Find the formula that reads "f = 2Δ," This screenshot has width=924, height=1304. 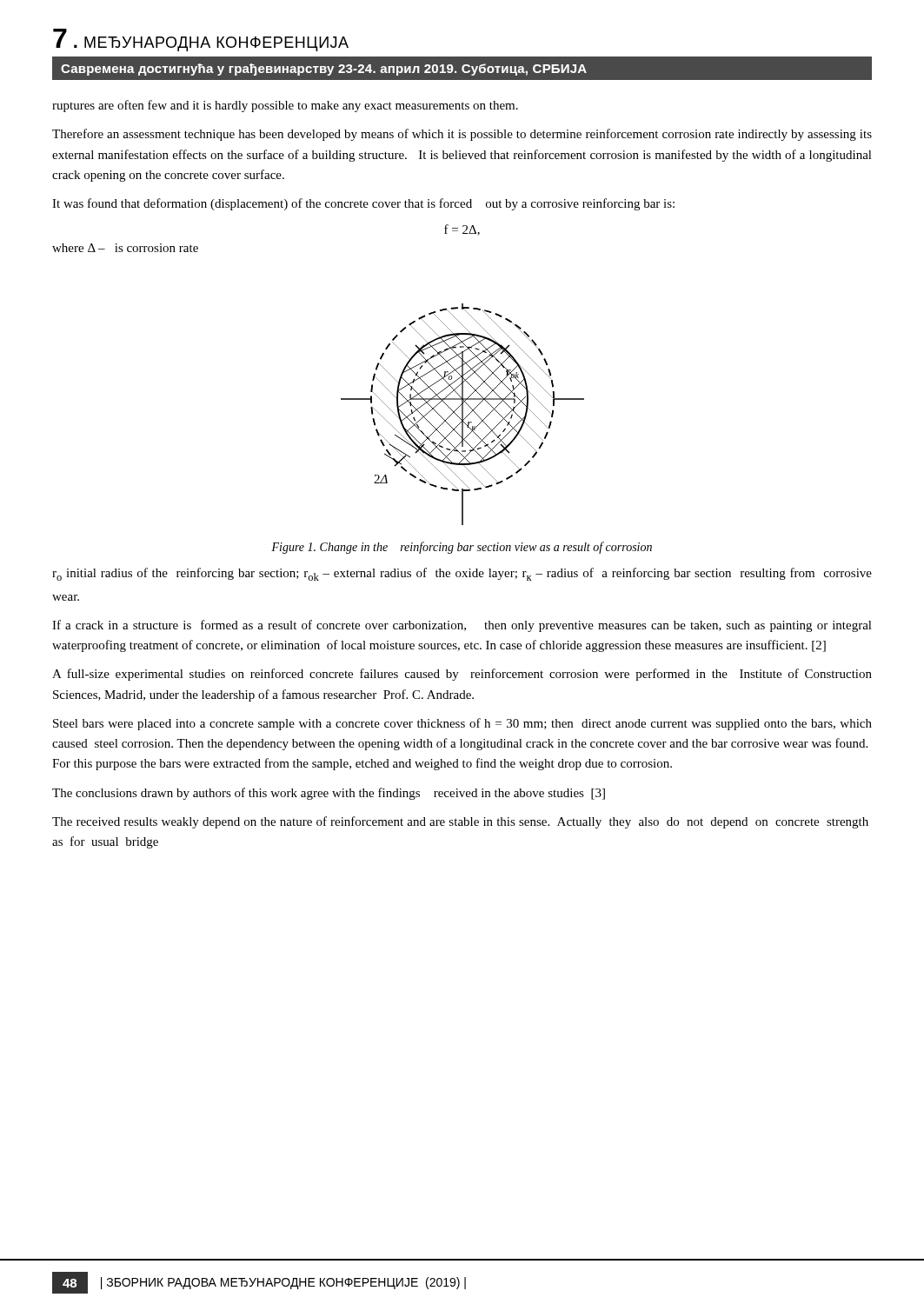tap(462, 230)
